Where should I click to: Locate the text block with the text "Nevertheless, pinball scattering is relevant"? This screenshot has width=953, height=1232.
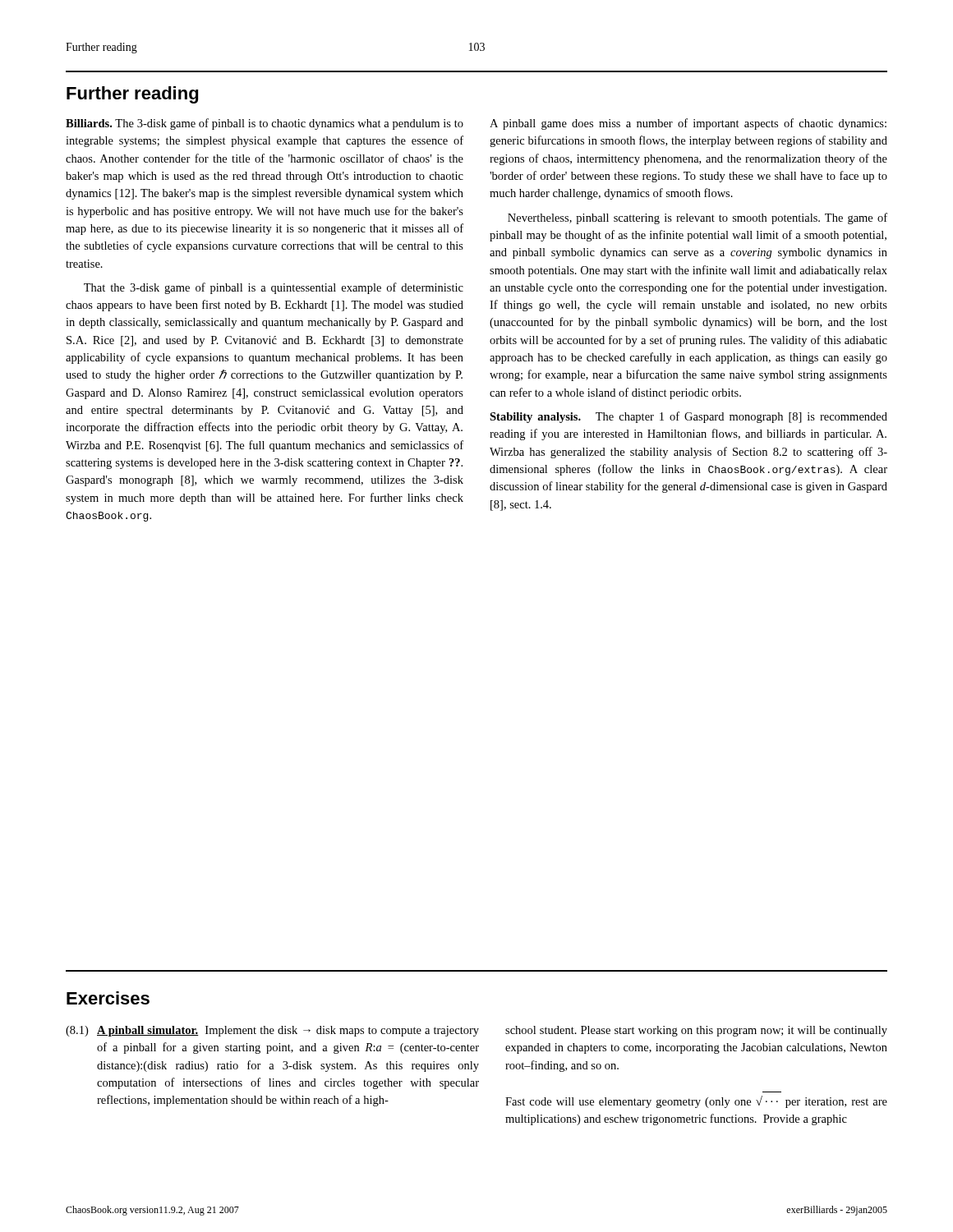(688, 305)
